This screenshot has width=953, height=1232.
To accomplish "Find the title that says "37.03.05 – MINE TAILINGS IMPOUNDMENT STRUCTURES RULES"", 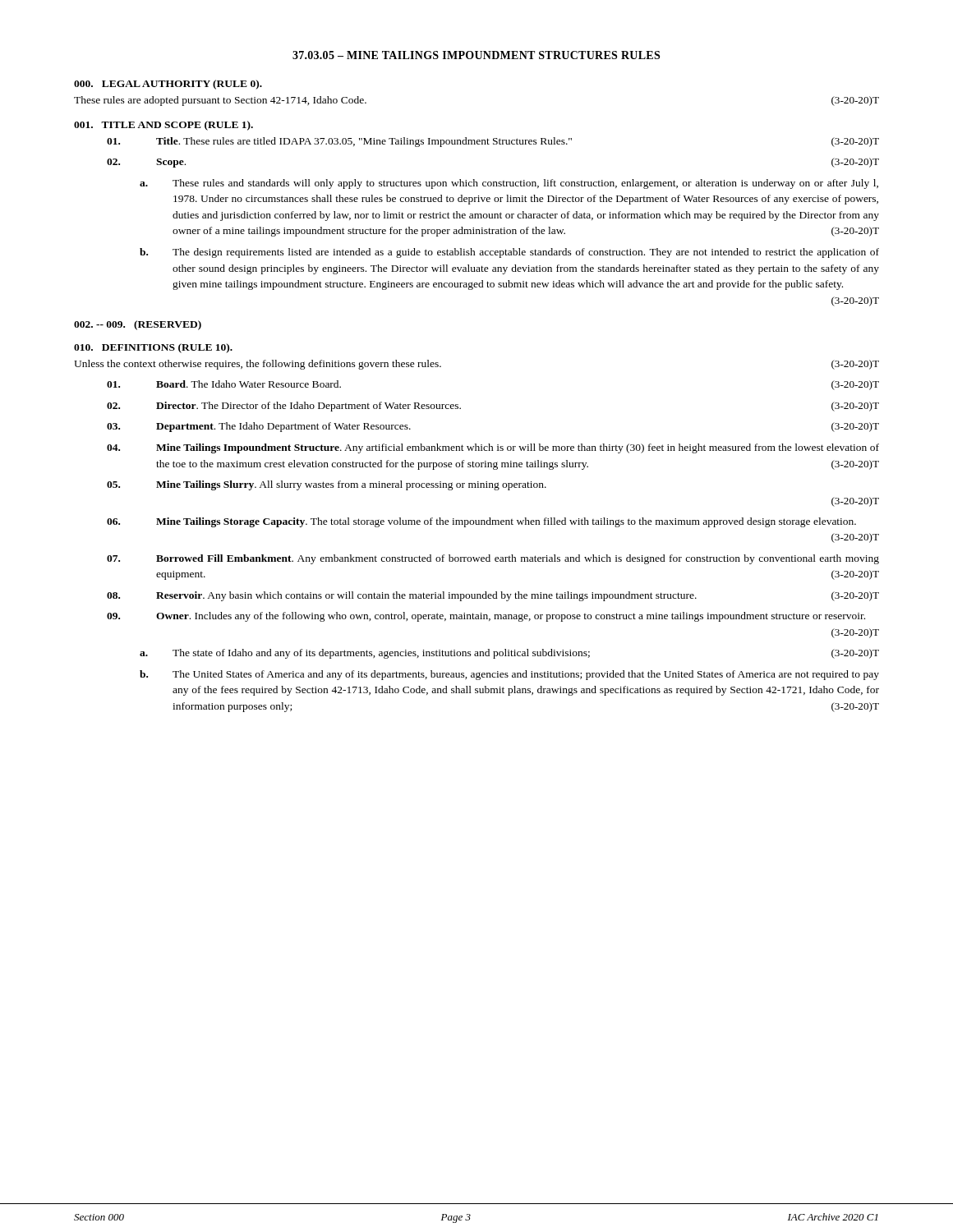I will click(476, 55).
